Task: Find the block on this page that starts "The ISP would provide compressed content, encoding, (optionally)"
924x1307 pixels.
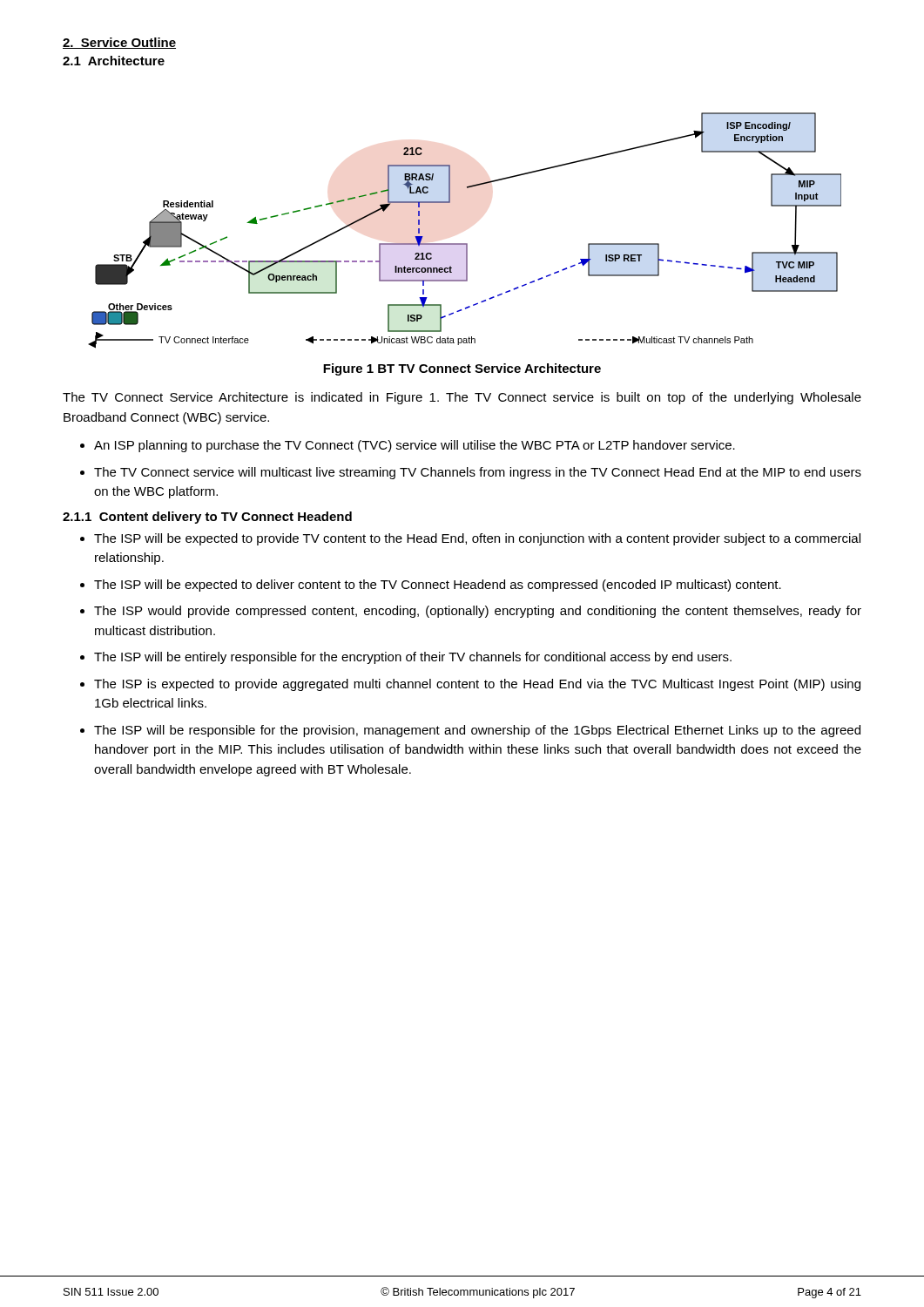Action: (478, 620)
